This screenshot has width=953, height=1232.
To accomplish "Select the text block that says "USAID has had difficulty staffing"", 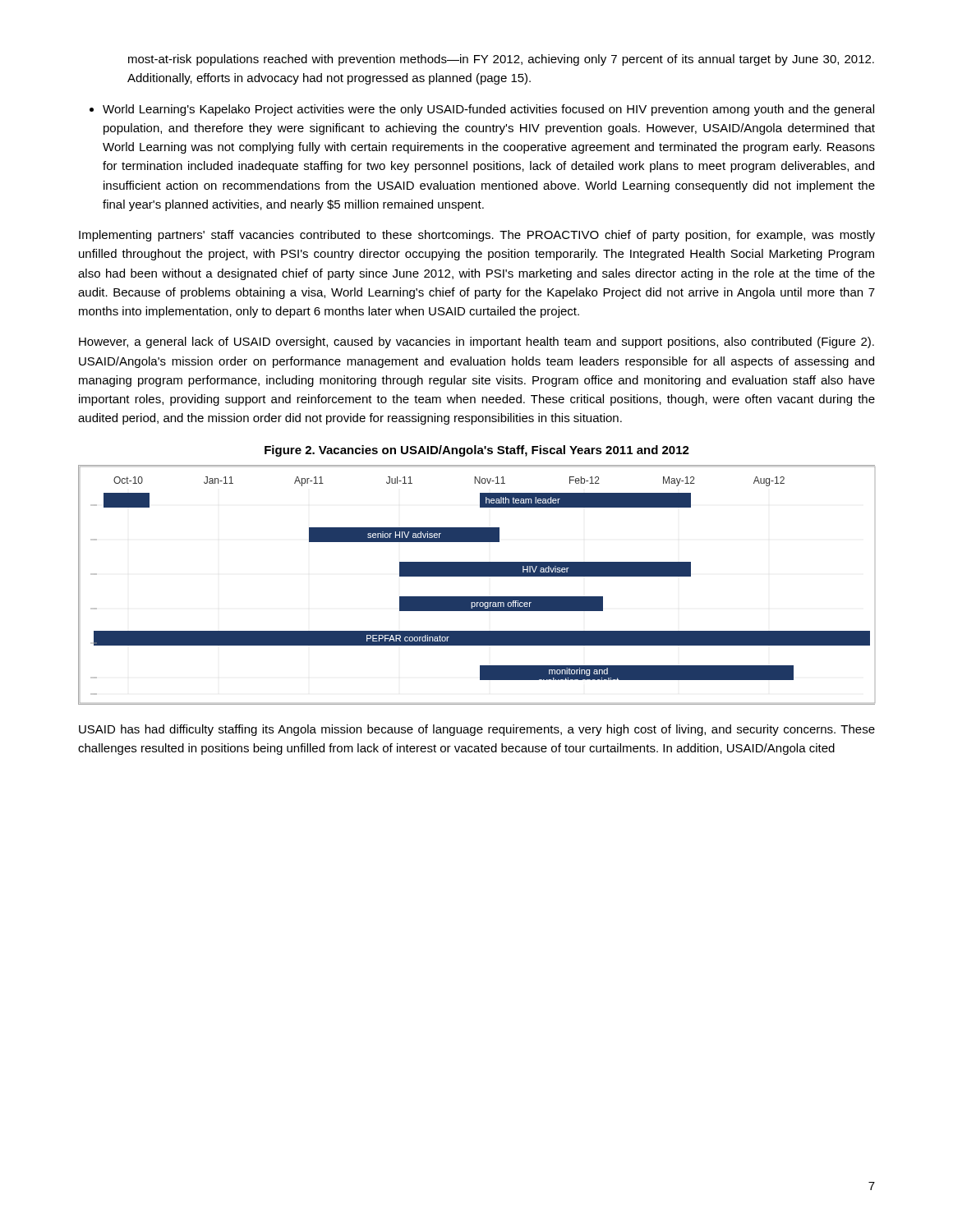I will (x=476, y=738).
